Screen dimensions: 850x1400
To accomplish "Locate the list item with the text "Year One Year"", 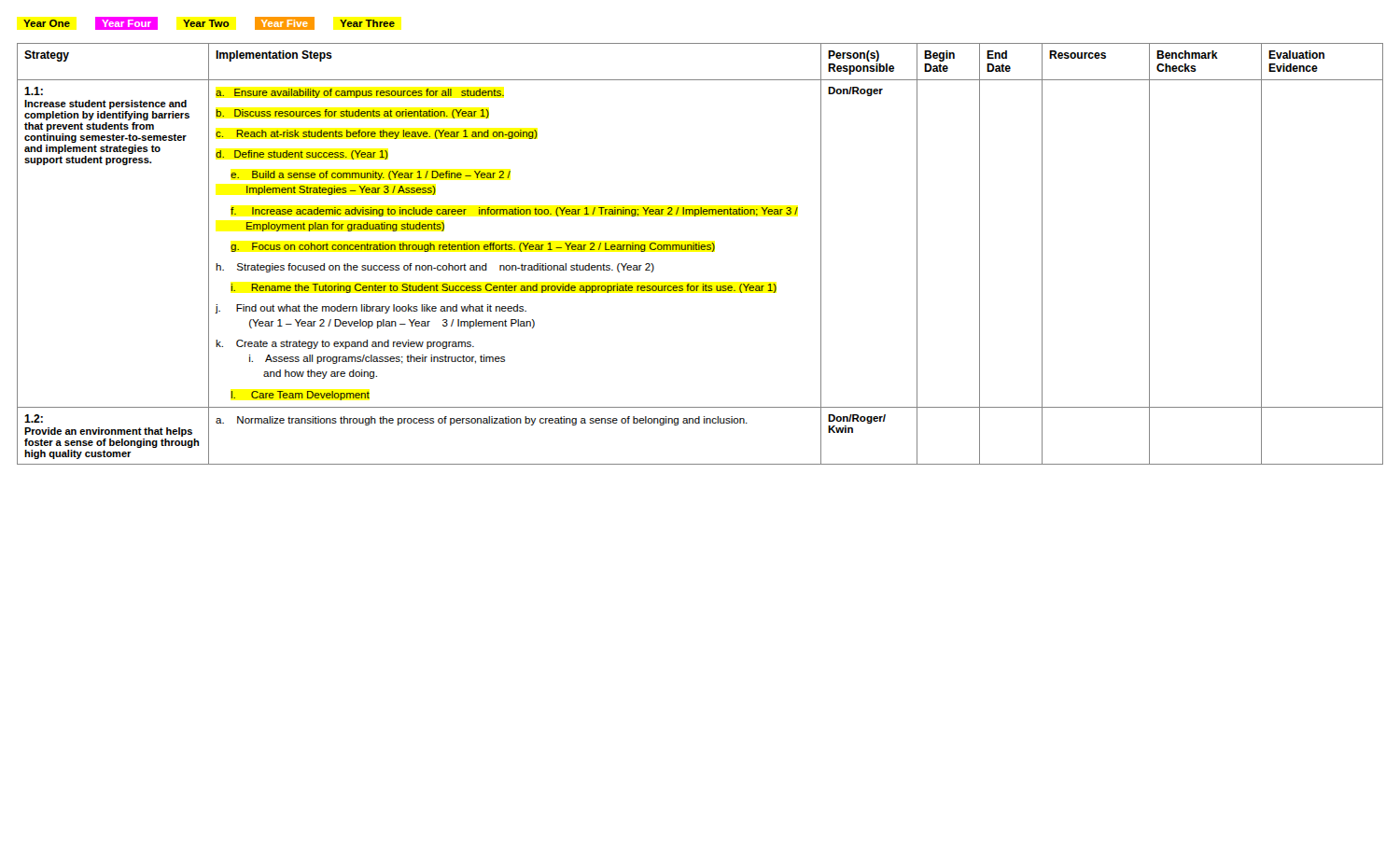I will click(x=209, y=23).
